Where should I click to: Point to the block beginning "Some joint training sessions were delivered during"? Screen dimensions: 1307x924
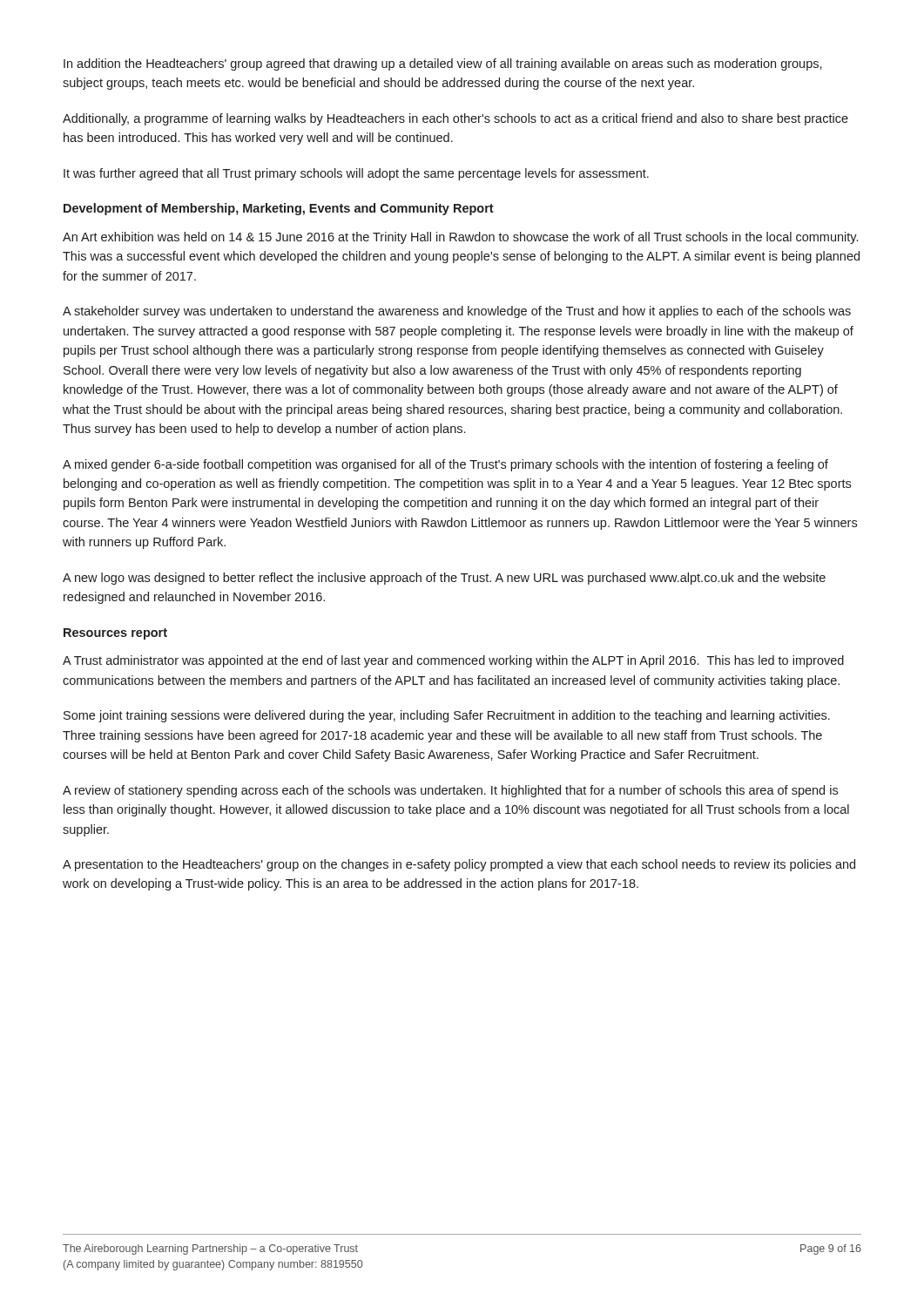447,735
